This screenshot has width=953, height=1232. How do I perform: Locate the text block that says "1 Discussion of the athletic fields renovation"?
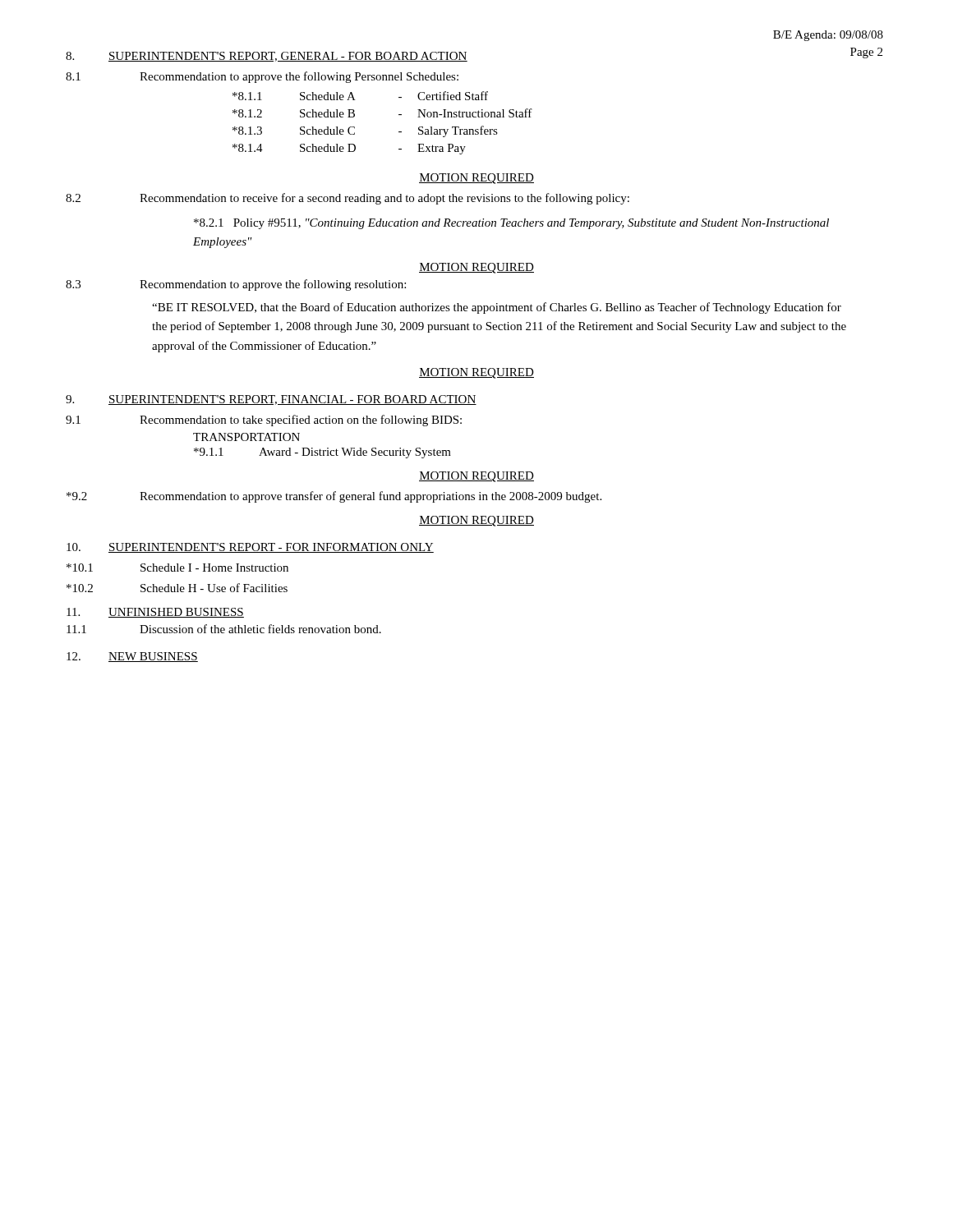click(x=224, y=629)
